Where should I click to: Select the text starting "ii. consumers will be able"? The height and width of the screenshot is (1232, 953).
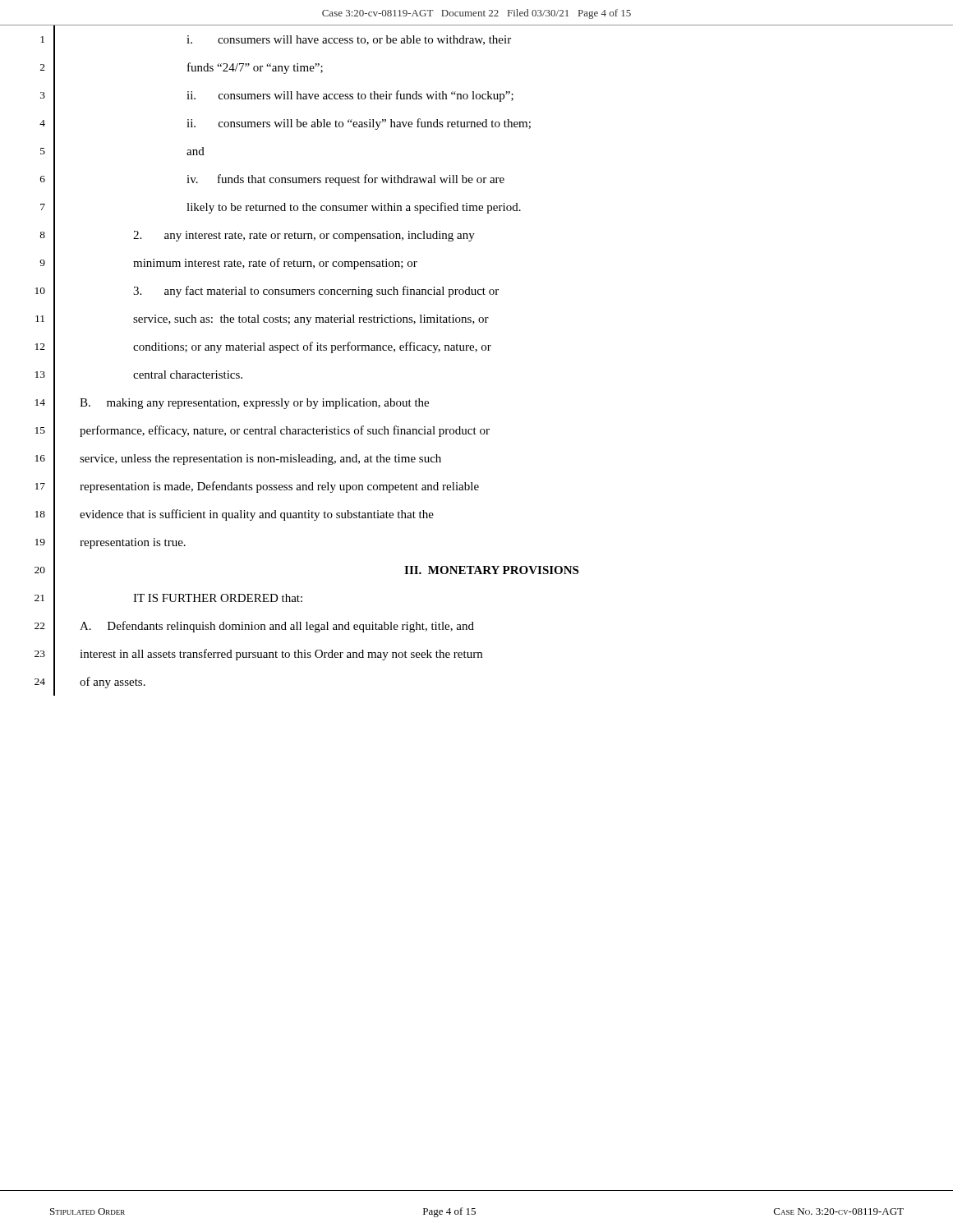tap(359, 123)
